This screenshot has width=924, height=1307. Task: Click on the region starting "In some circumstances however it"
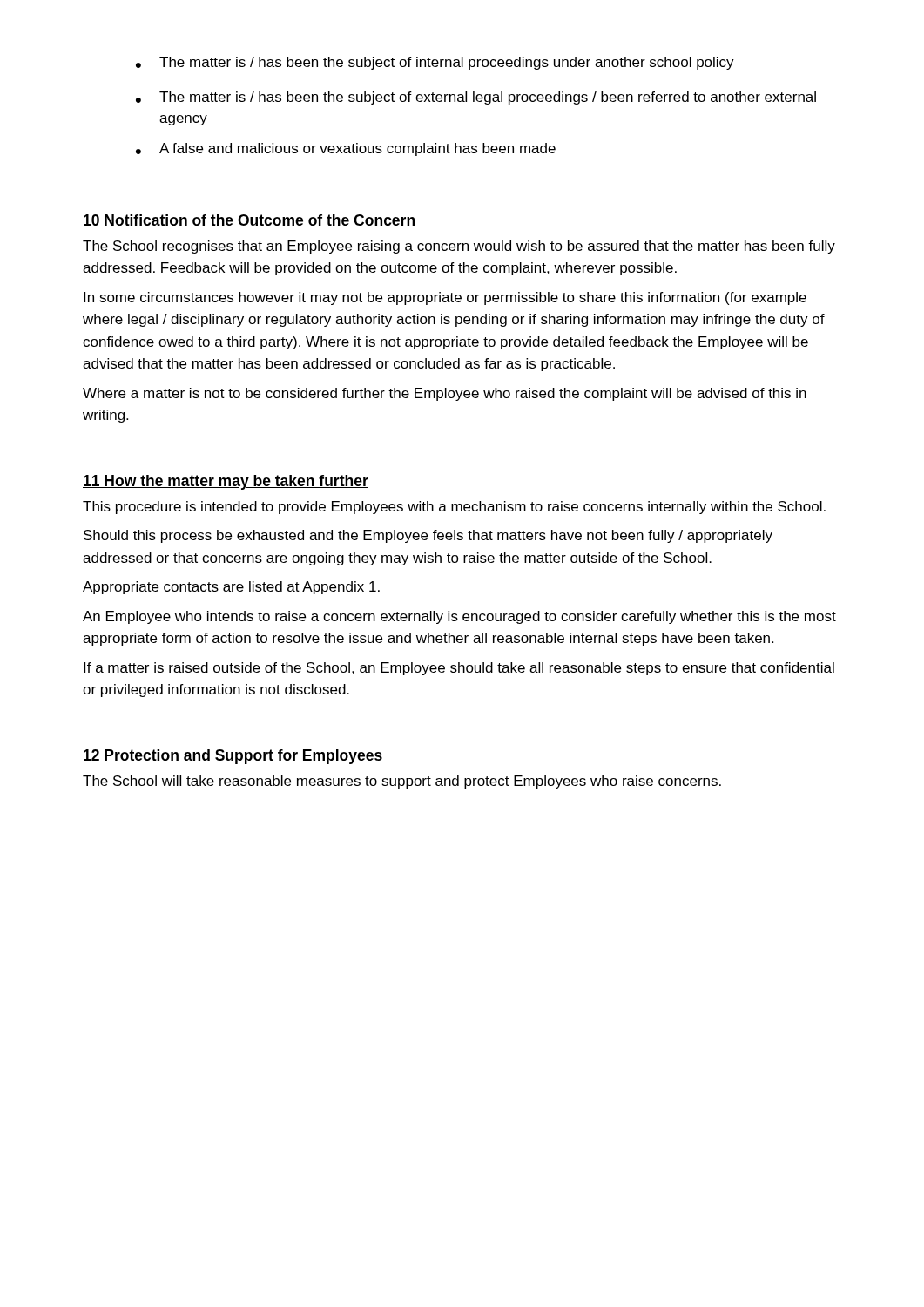(453, 331)
